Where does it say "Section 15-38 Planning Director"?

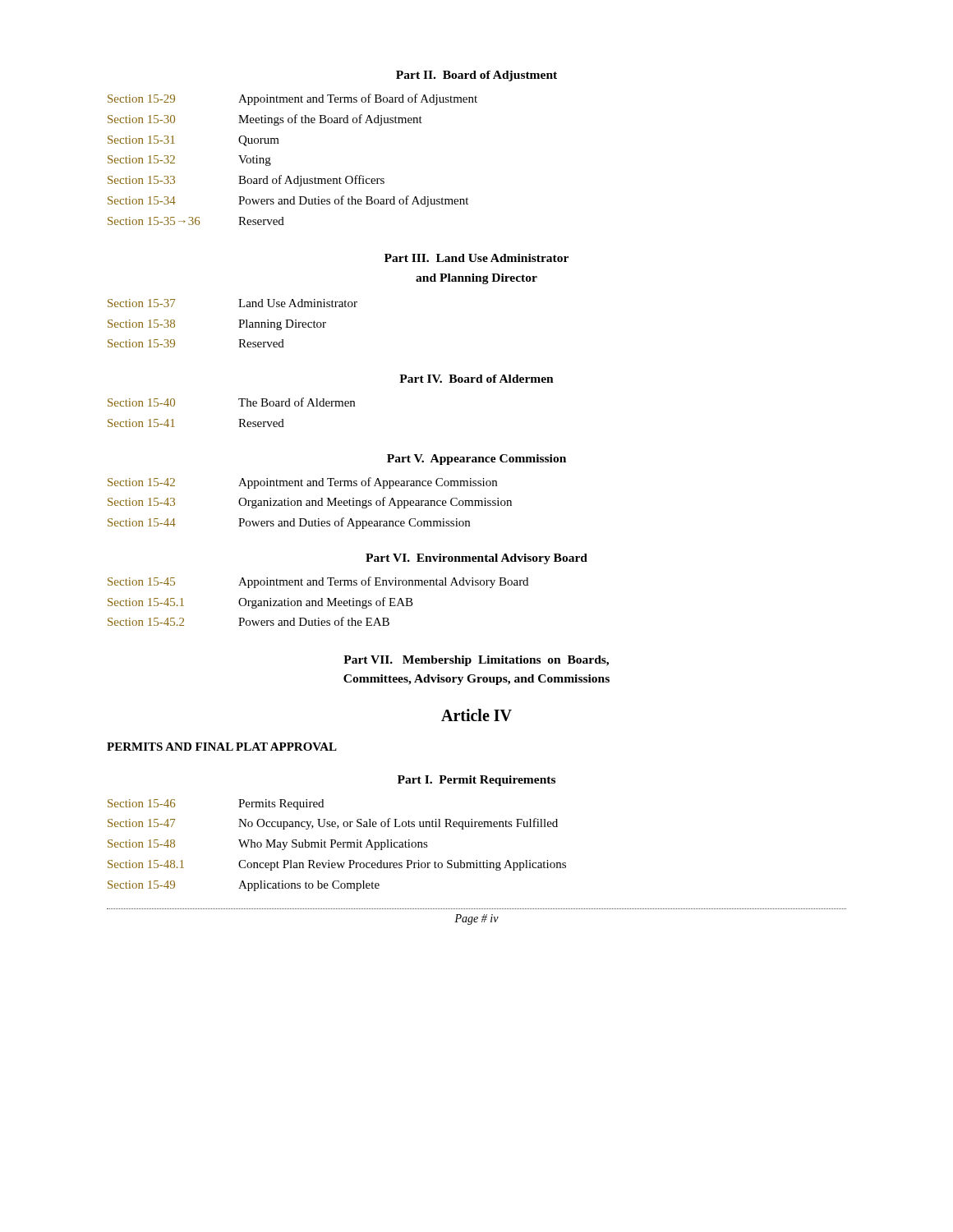click(139, 325)
